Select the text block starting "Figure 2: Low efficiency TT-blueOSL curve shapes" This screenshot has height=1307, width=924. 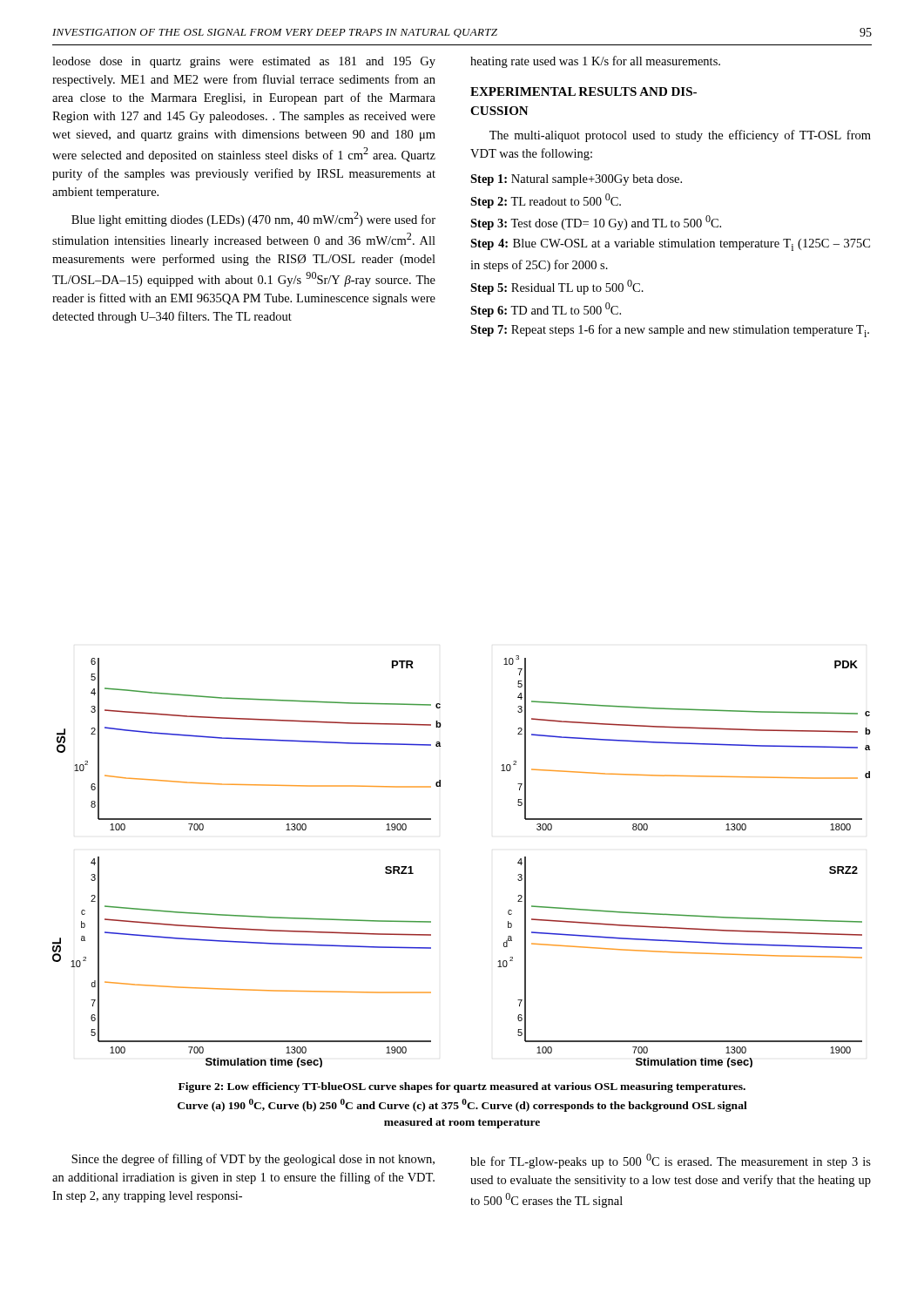[x=462, y=1104]
